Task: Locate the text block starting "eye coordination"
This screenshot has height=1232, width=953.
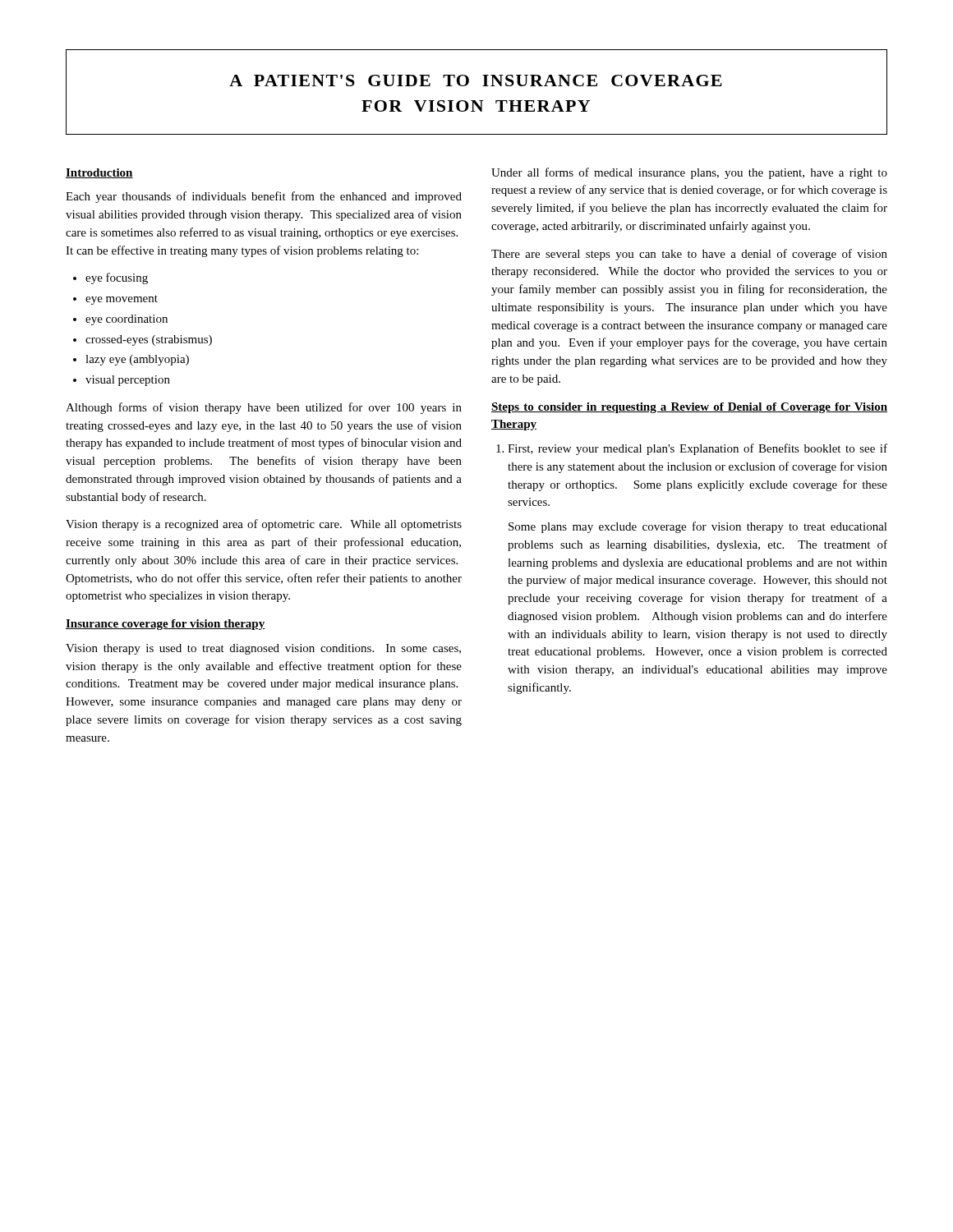Action: pos(127,320)
